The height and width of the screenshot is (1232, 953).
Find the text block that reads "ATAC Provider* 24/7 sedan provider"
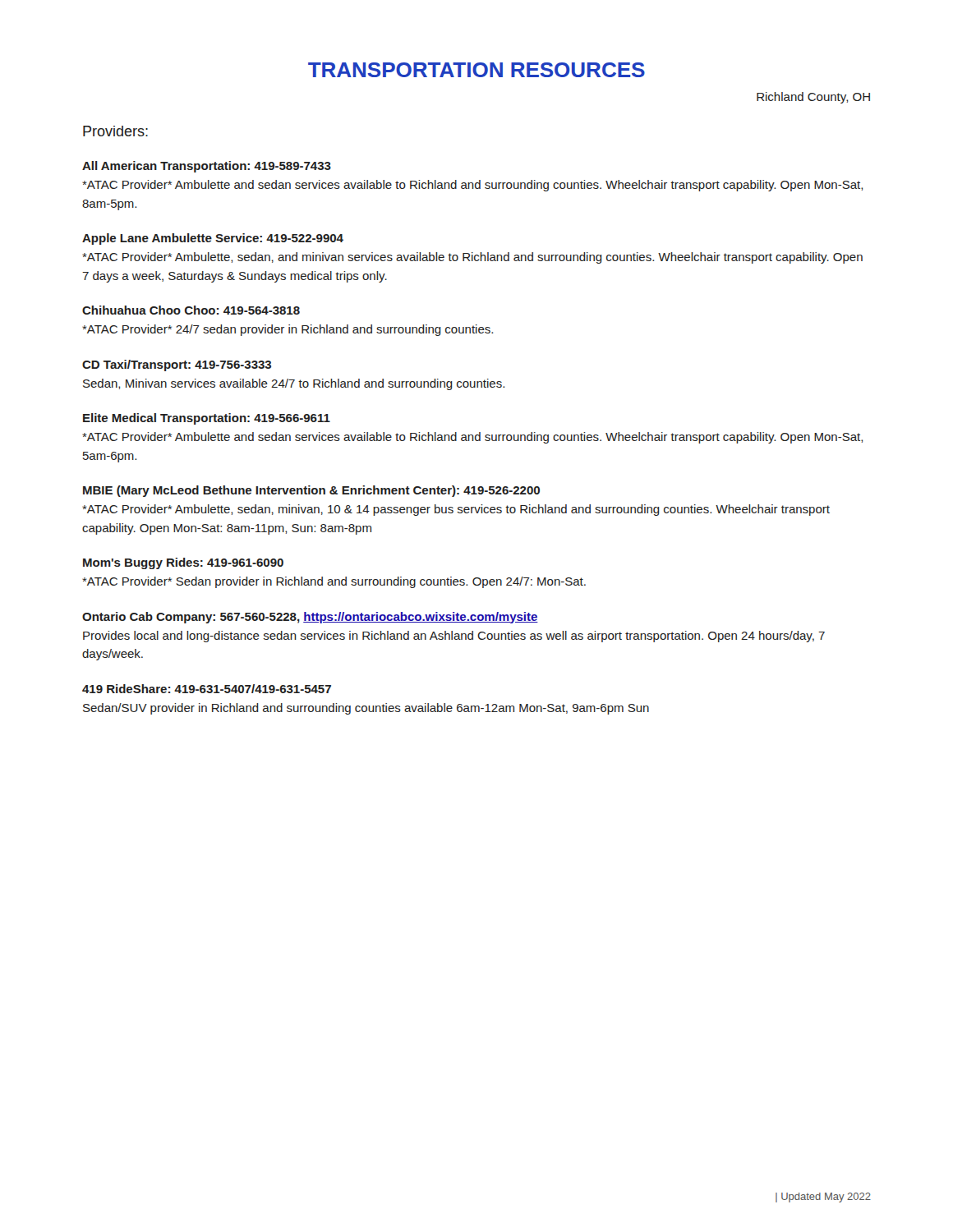tap(288, 329)
